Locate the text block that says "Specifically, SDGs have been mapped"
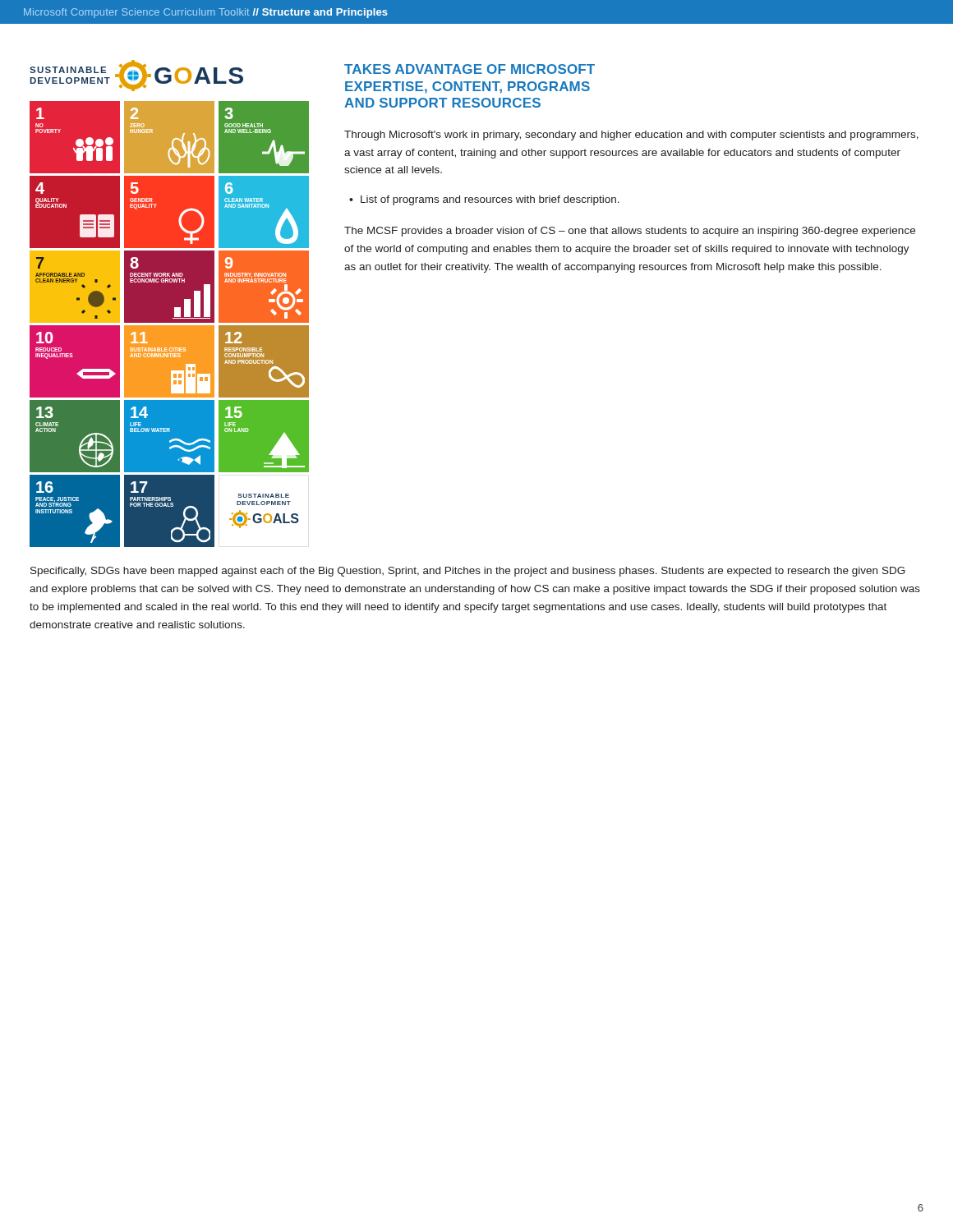This screenshot has width=953, height=1232. [x=475, y=597]
